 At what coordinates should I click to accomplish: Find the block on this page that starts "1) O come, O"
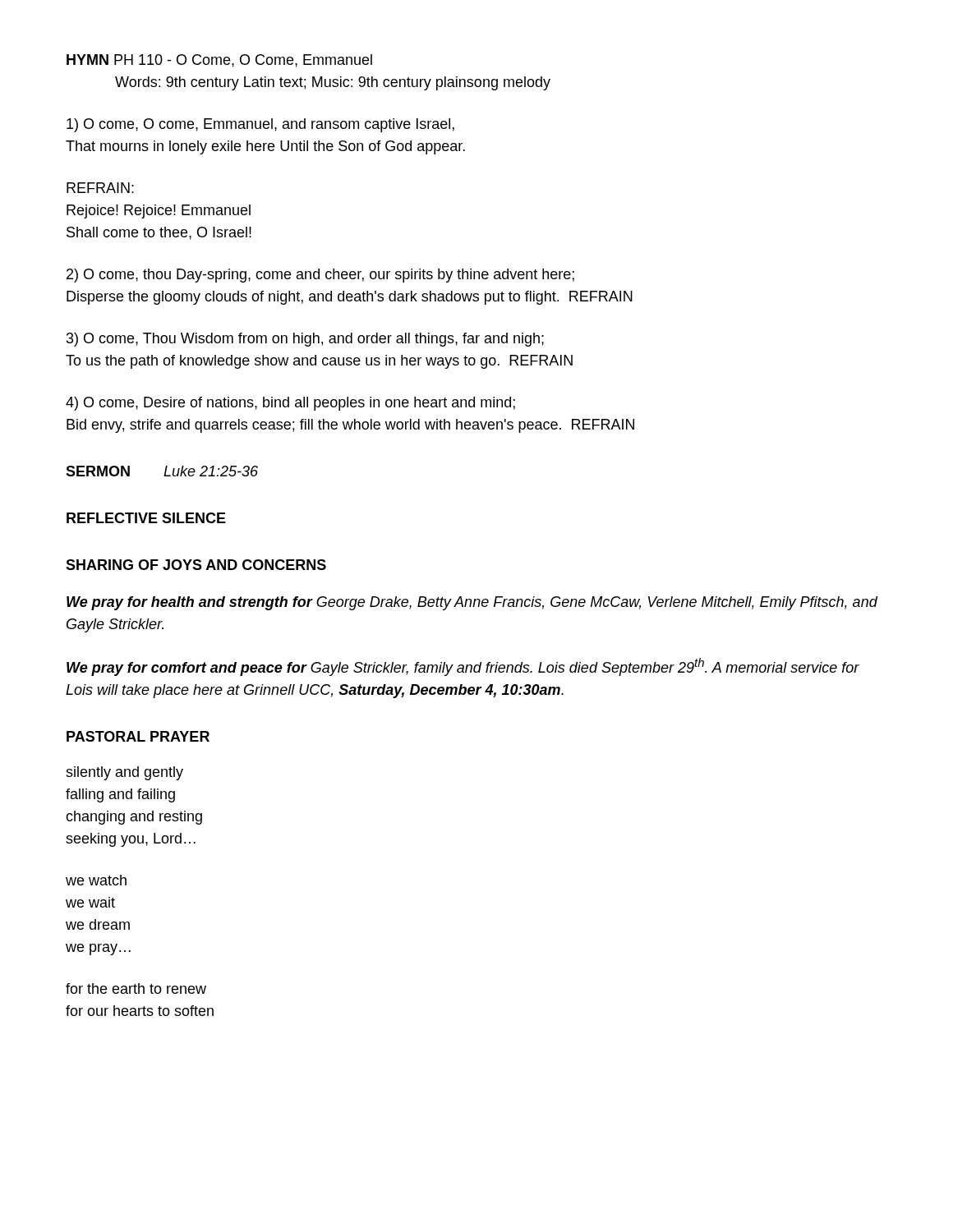click(260, 125)
